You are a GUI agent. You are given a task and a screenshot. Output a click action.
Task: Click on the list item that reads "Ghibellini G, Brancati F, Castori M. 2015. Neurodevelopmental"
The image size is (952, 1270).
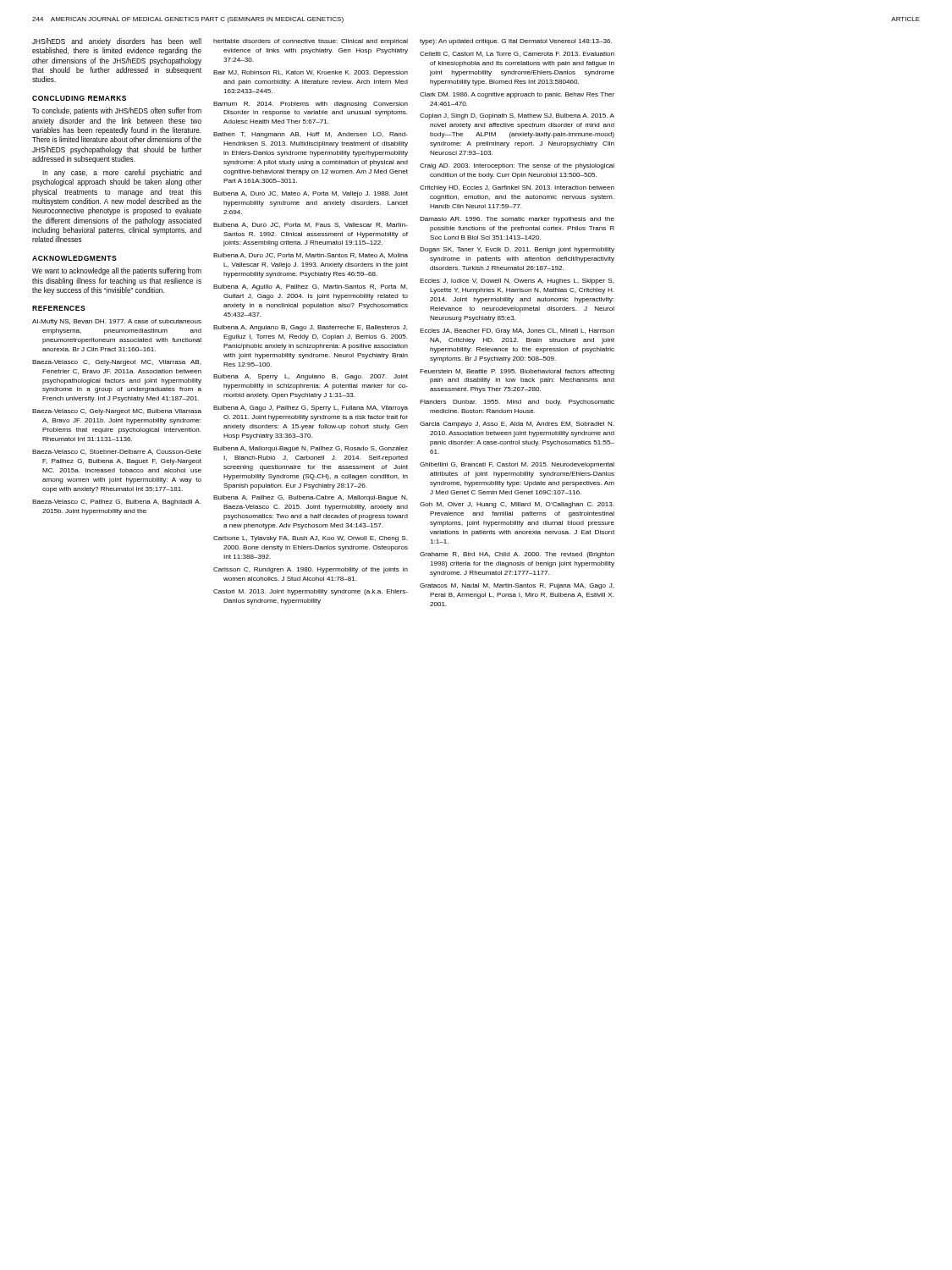click(517, 478)
